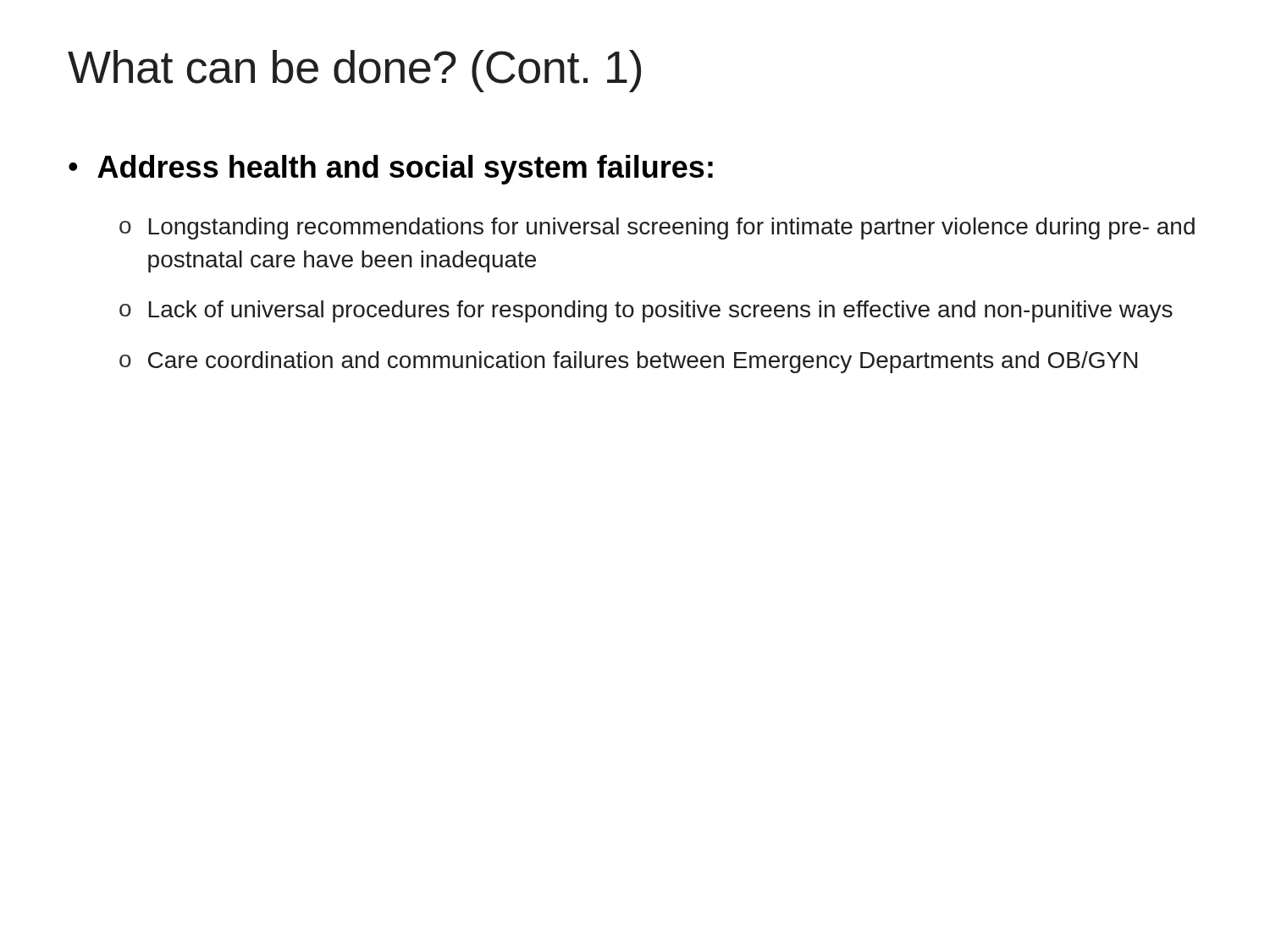This screenshot has width=1270, height=952.
Task: Locate the title that says "What can be done? (Cont. 1)"
Action: click(x=356, y=67)
